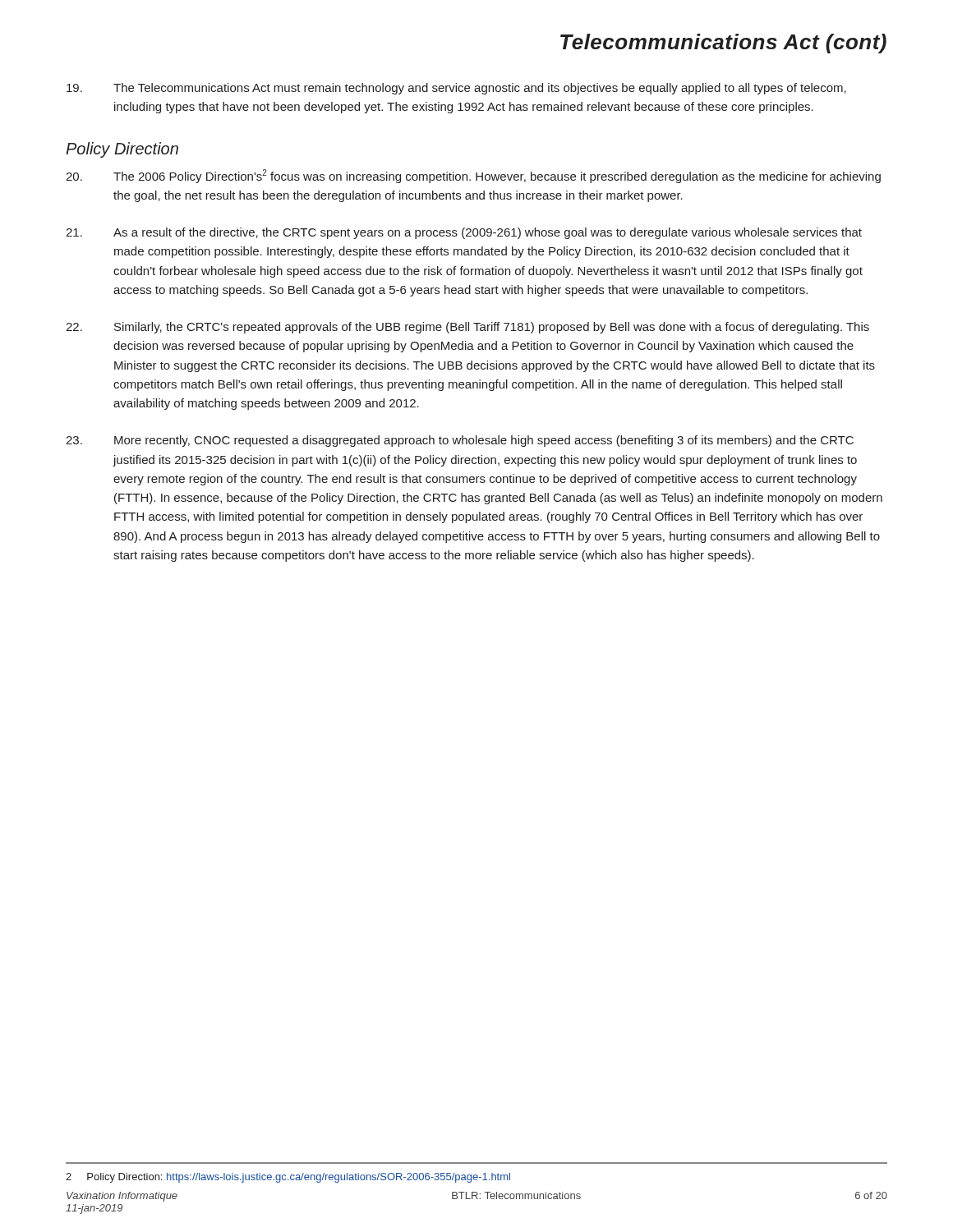Click on the region starting "Policy Direction"

point(122,150)
